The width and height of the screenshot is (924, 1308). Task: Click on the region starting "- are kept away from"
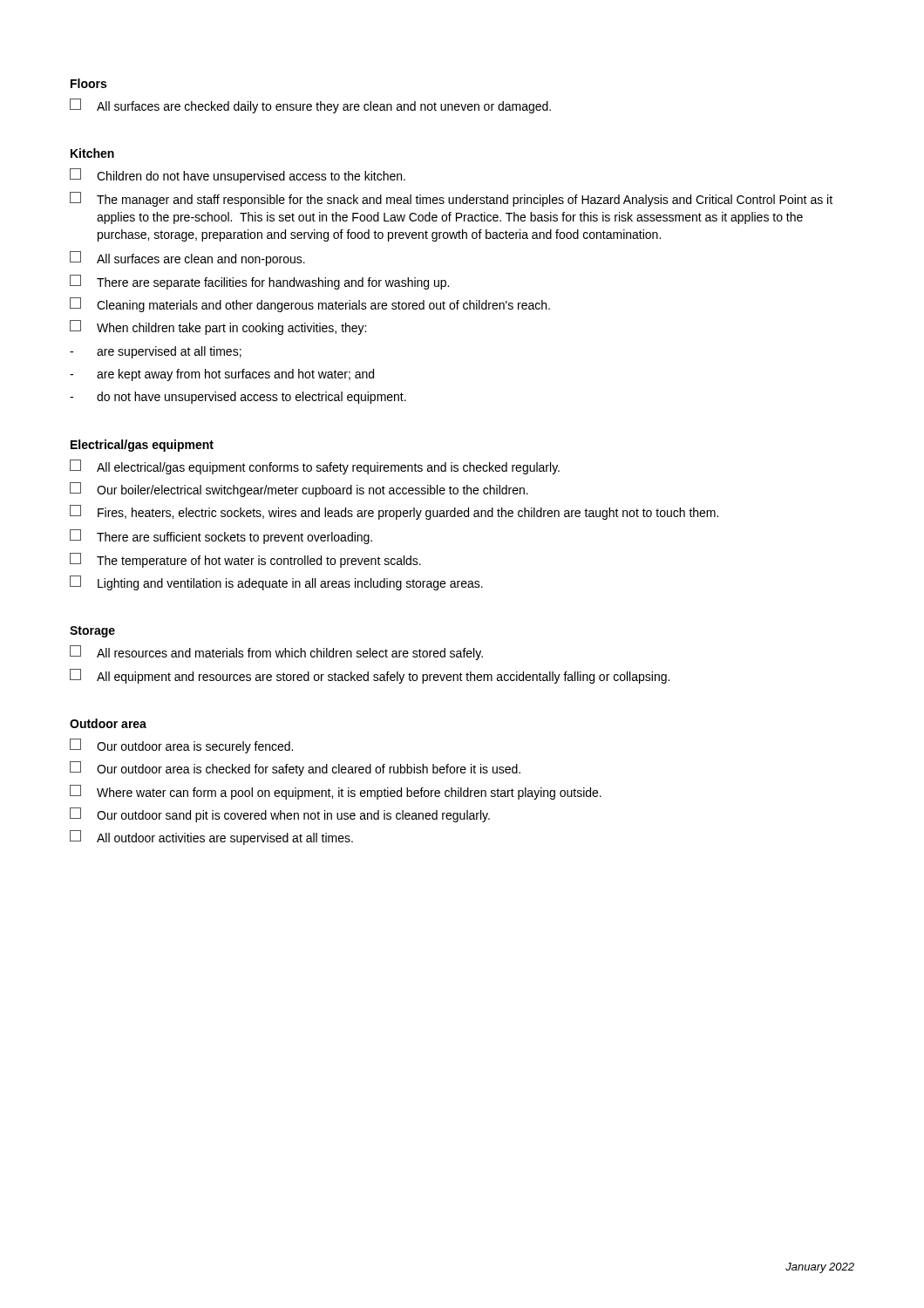tap(222, 375)
